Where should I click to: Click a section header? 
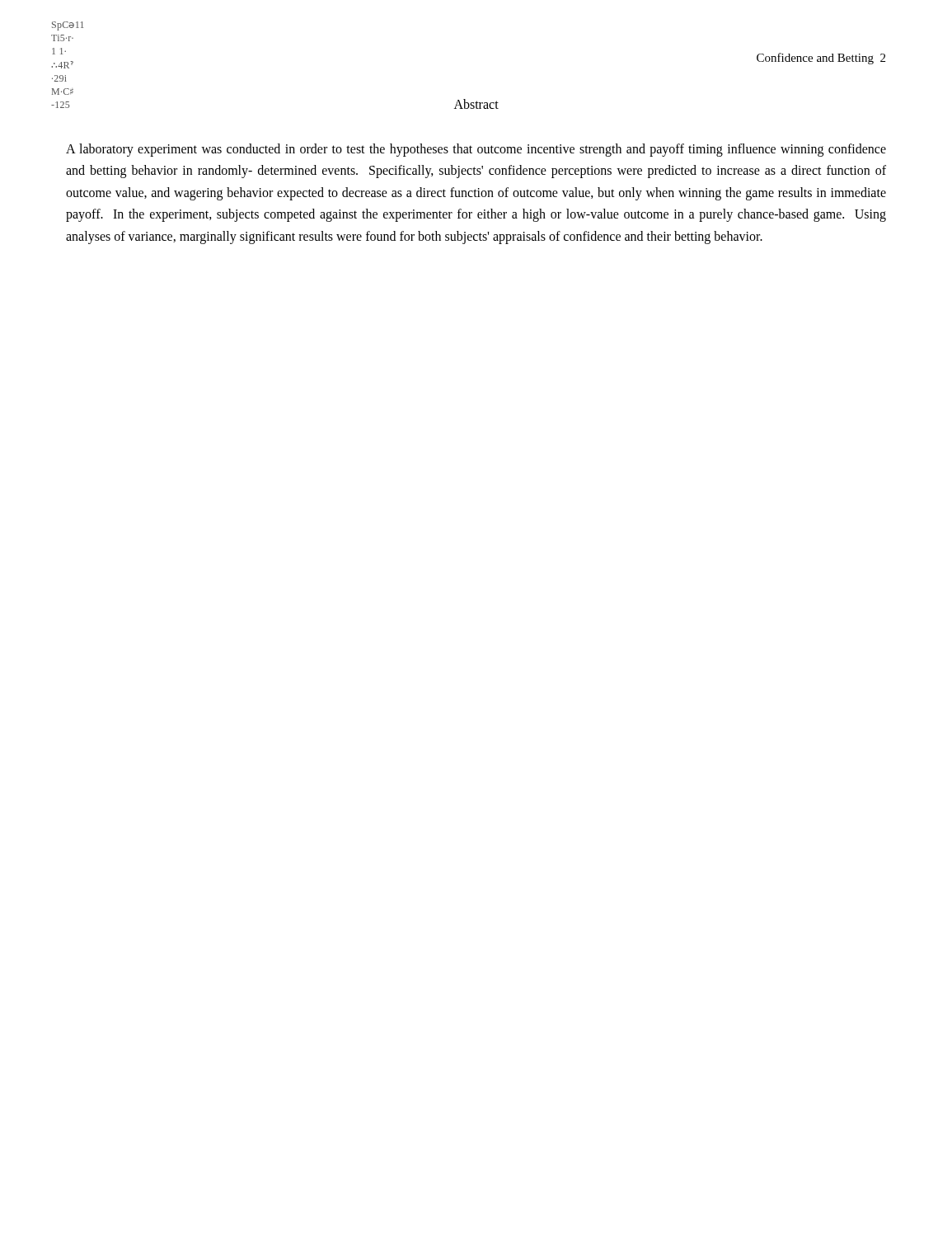coord(476,104)
